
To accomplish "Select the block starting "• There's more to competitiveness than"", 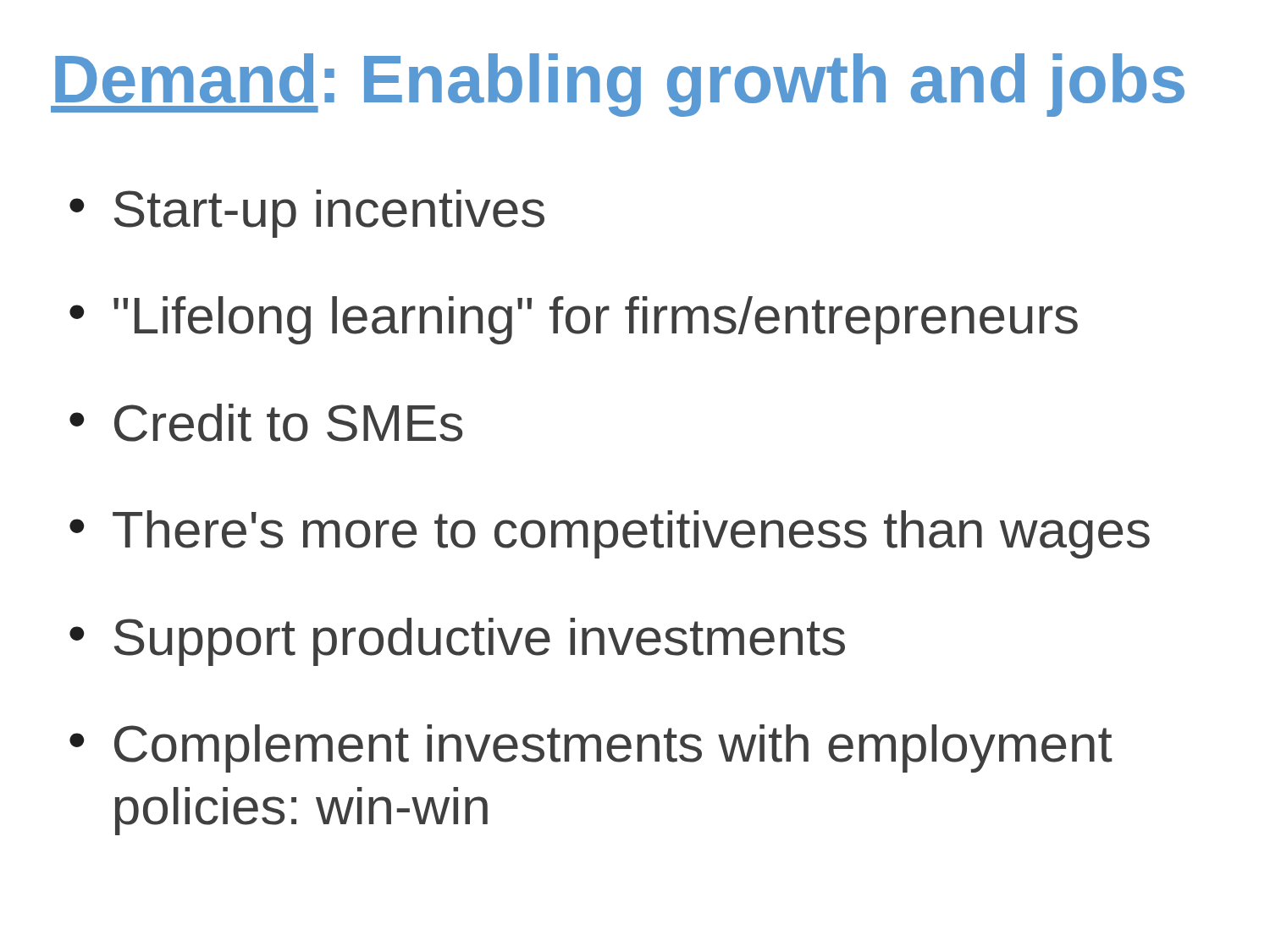I will point(610,530).
